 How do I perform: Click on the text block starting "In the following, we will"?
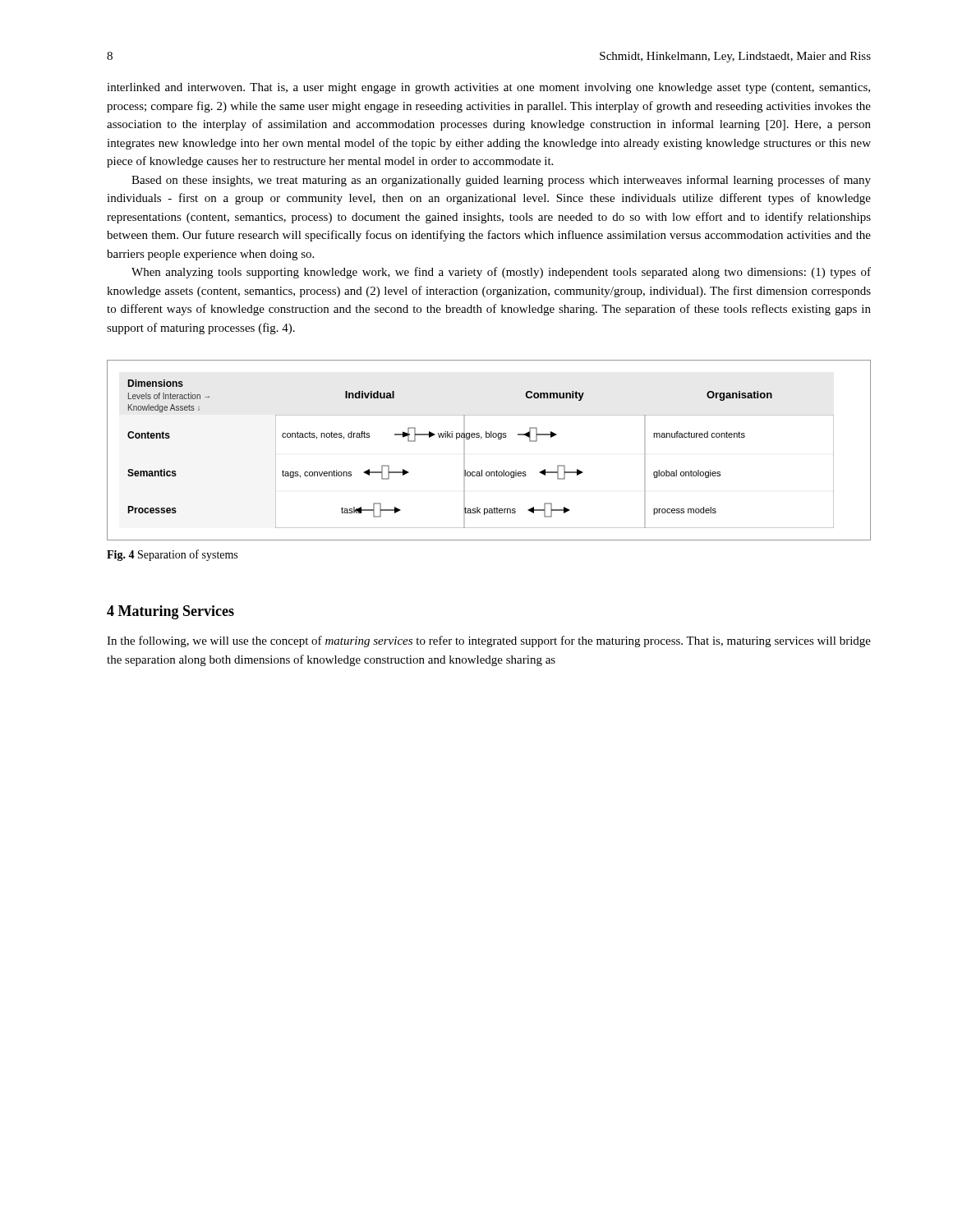[x=489, y=650]
